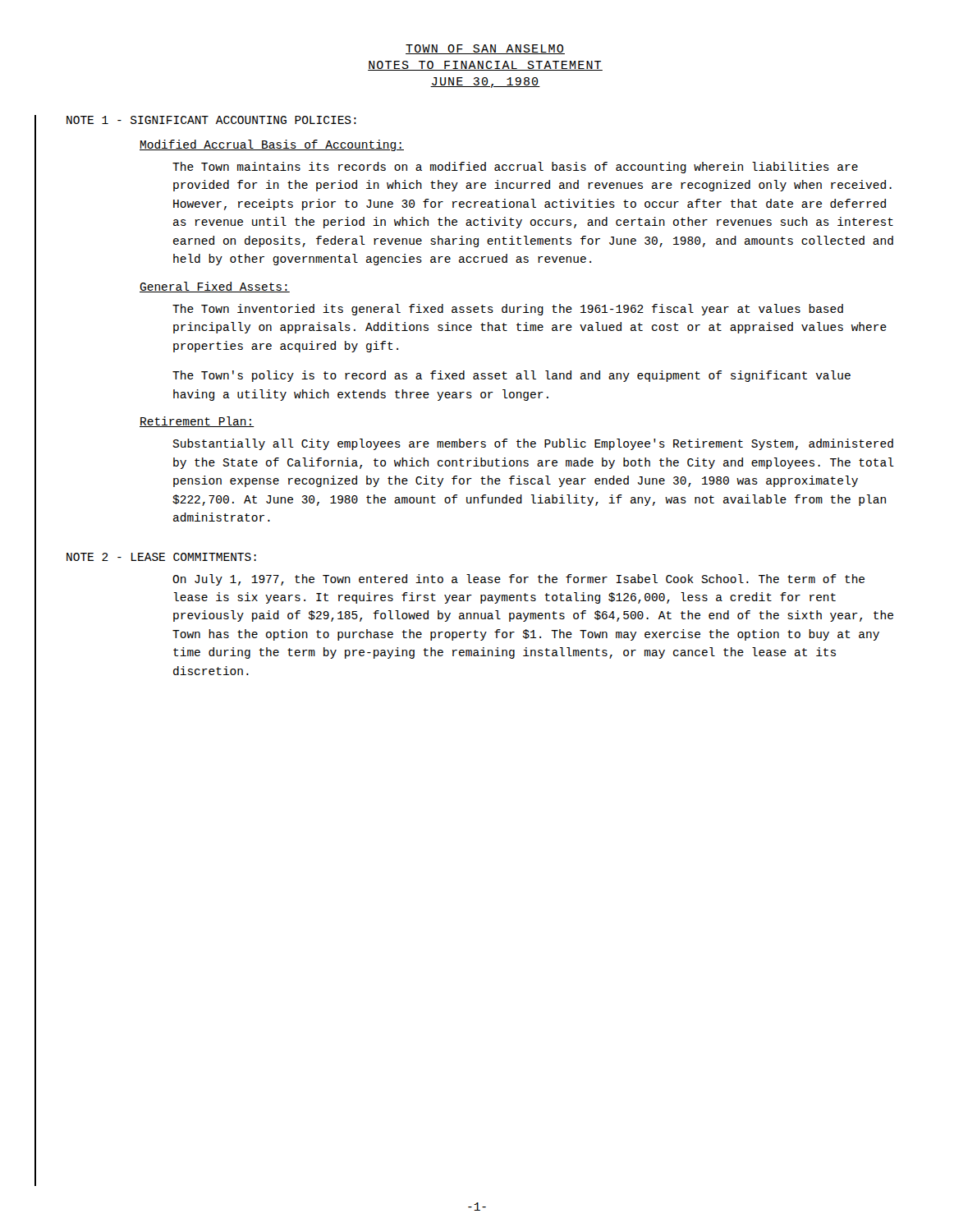The height and width of the screenshot is (1232, 954).
Task: Find the section header with the text "NOTE 1 - SIGNIFICANT ACCOUNTING POLICIES:"
Action: point(212,121)
